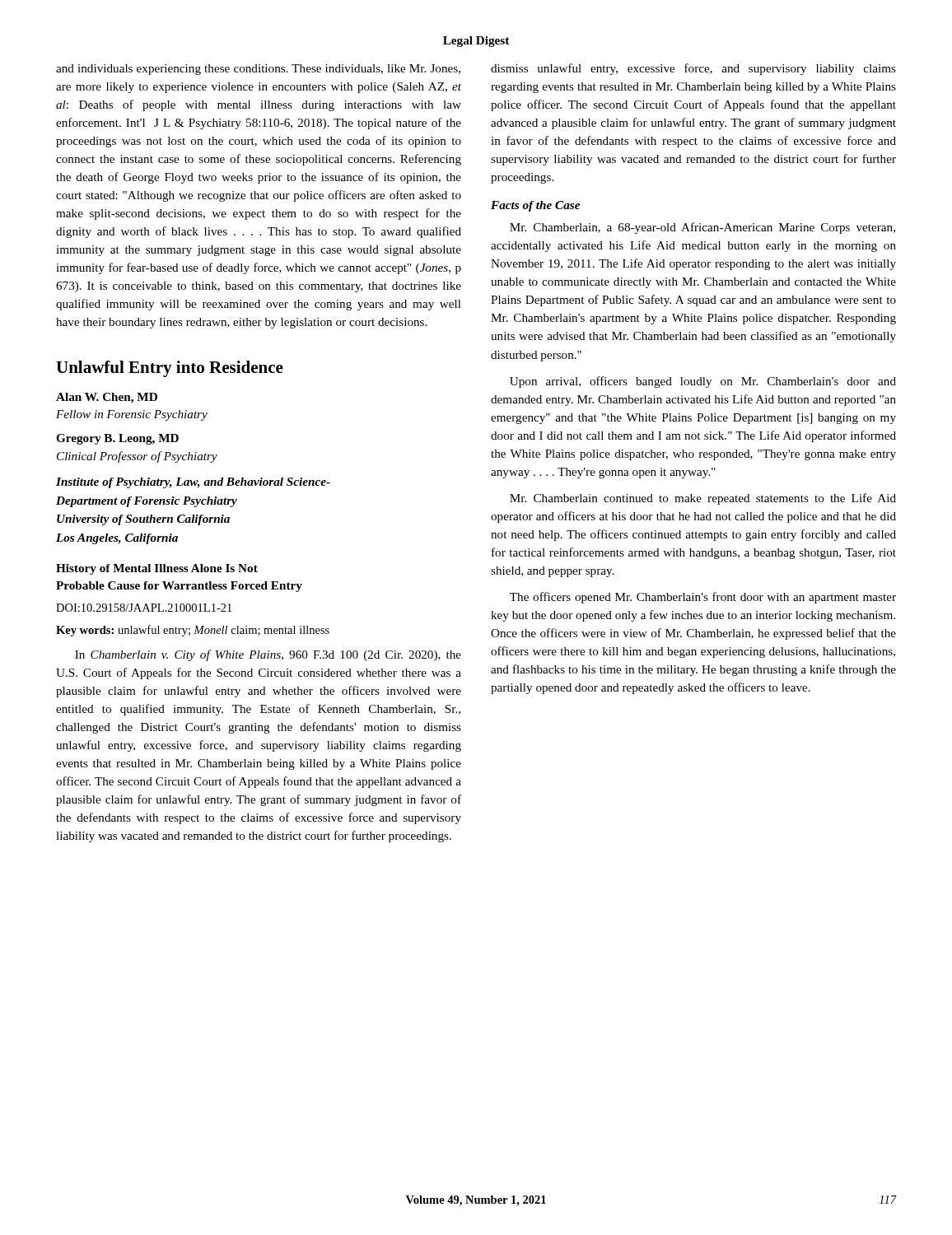The height and width of the screenshot is (1235, 952).
Task: Select the block starting "dismiss unlawful entry, excessive force,"
Action: click(693, 123)
